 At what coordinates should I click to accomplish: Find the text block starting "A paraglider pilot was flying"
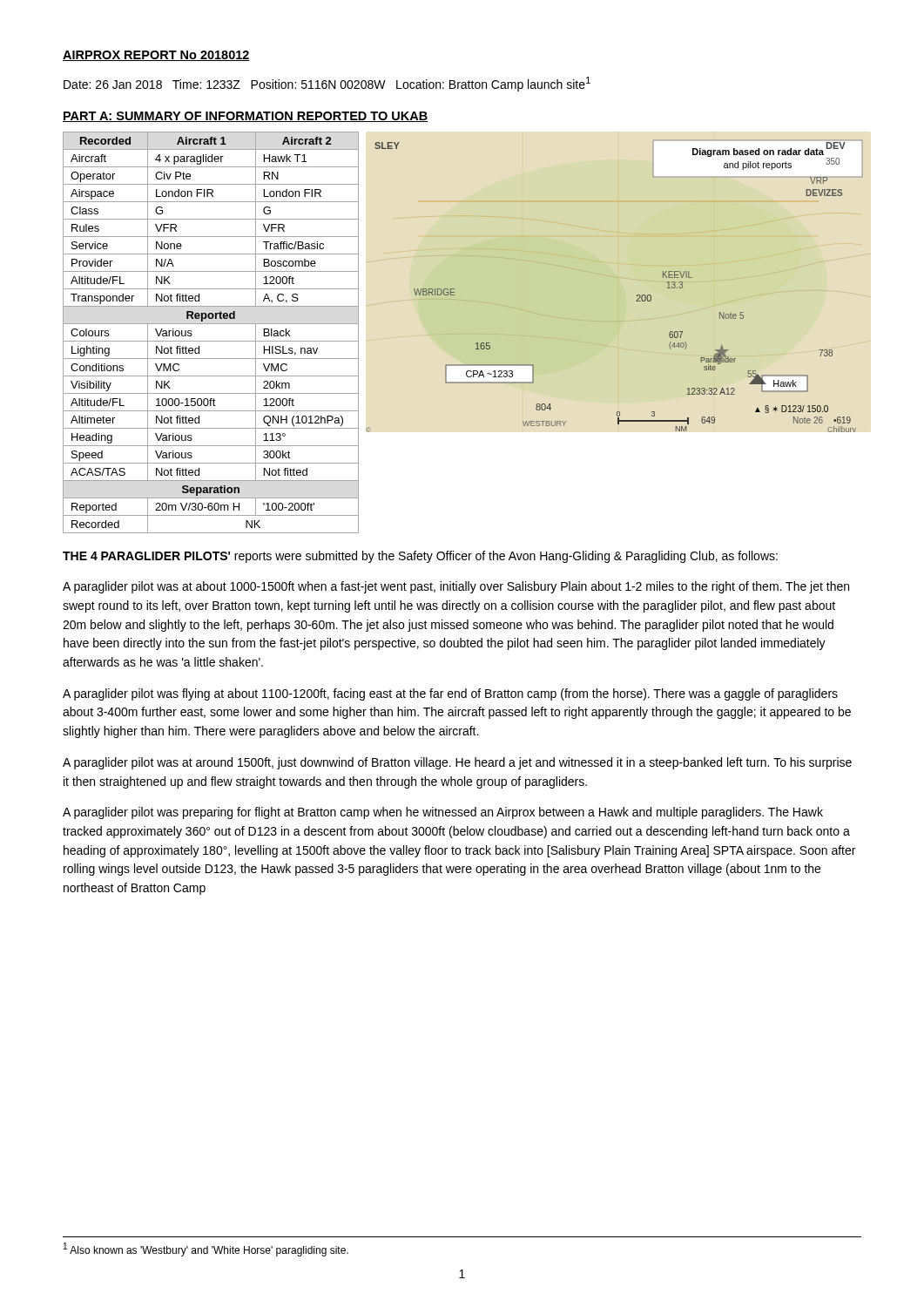(x=457, y=712)
